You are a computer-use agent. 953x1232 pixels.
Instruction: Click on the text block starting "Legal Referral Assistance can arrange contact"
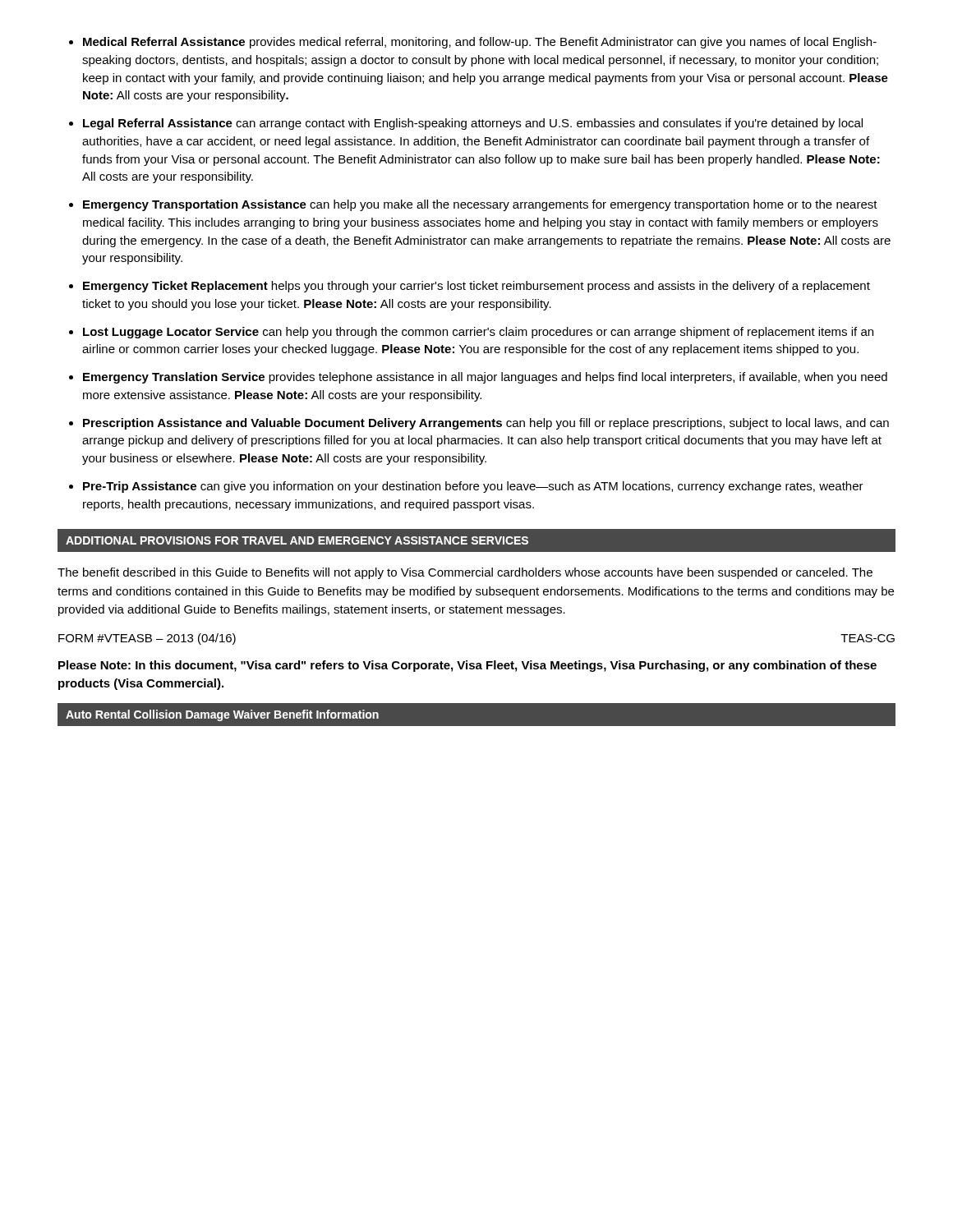click(481, 150)
